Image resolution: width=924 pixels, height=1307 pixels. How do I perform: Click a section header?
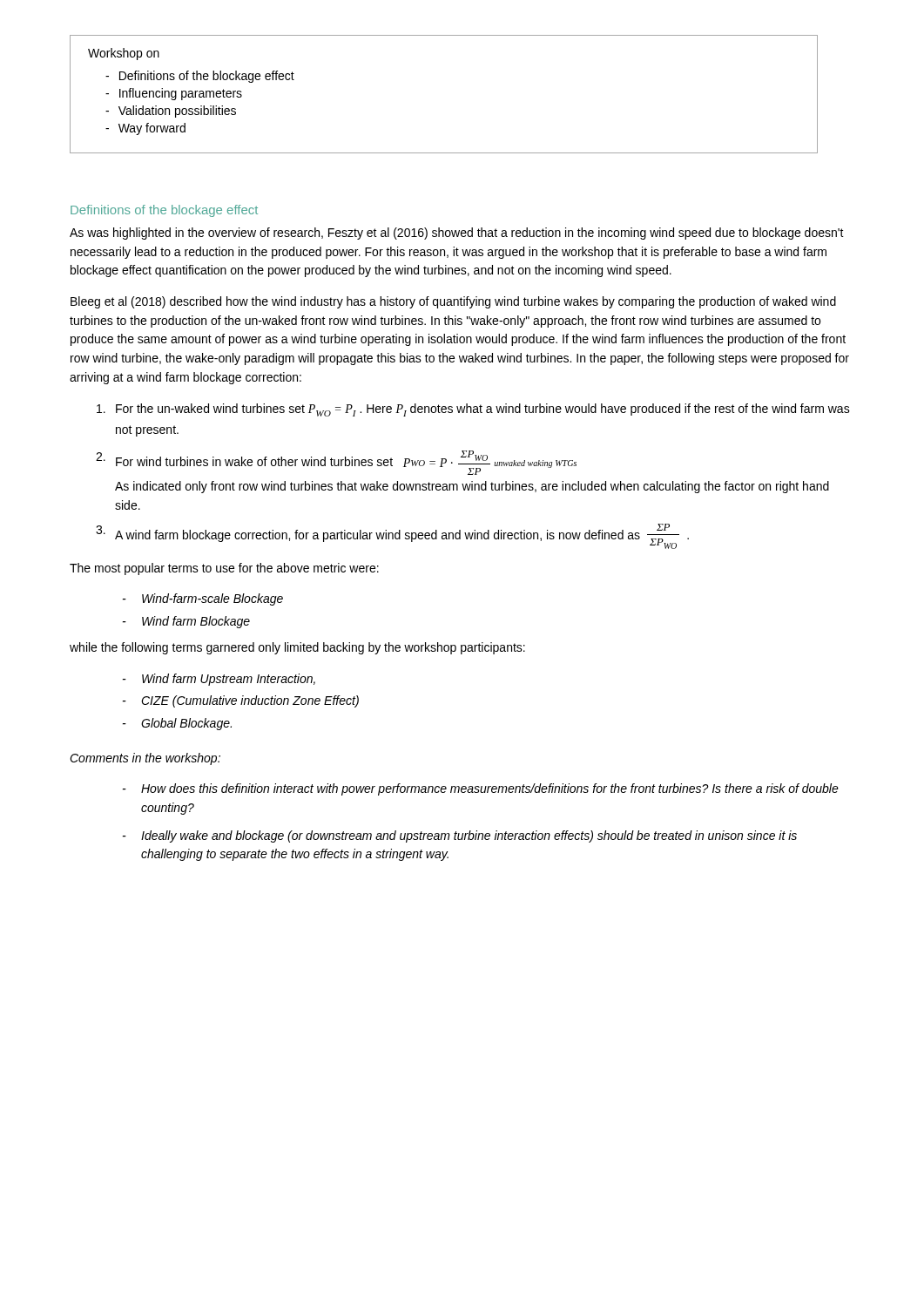click(164, 210)
